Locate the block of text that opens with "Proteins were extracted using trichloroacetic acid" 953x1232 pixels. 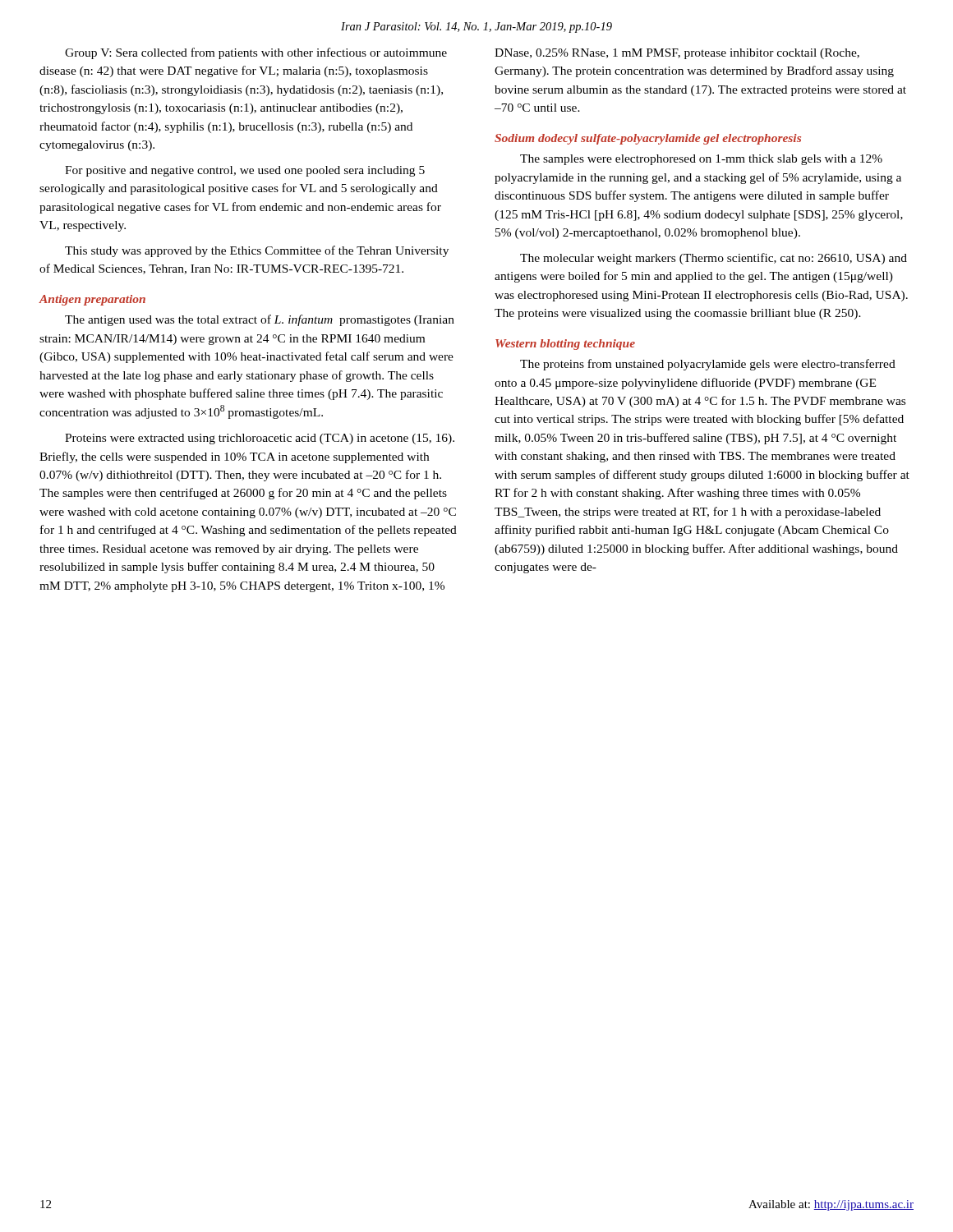pyautogui.click(x=249, y=512)
